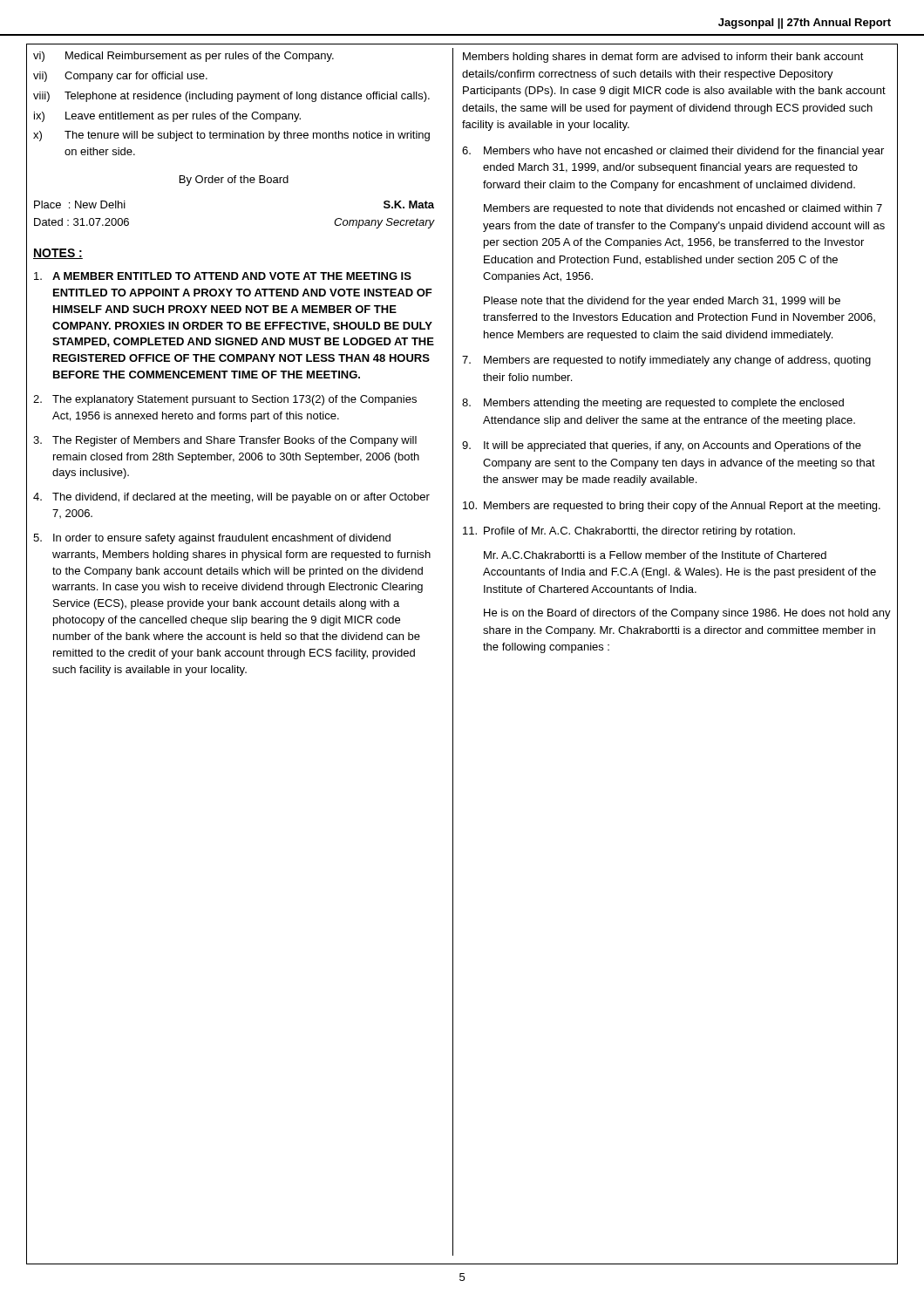Select the list item containing "5. In order"
The width and height of the screenshot is (924, 1308).
click(x=234, y=604)
